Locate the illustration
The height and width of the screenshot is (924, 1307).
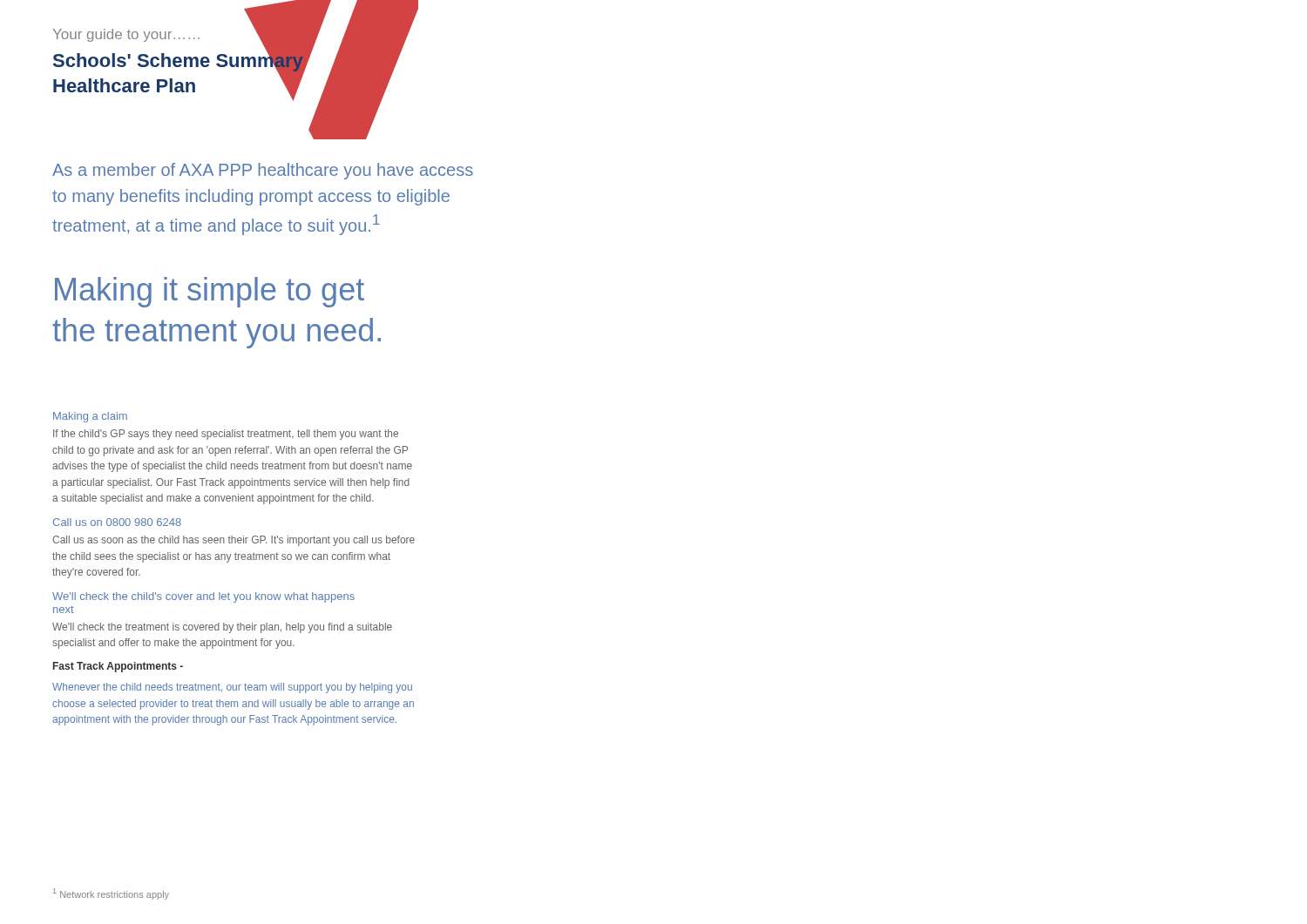(331, 70)
